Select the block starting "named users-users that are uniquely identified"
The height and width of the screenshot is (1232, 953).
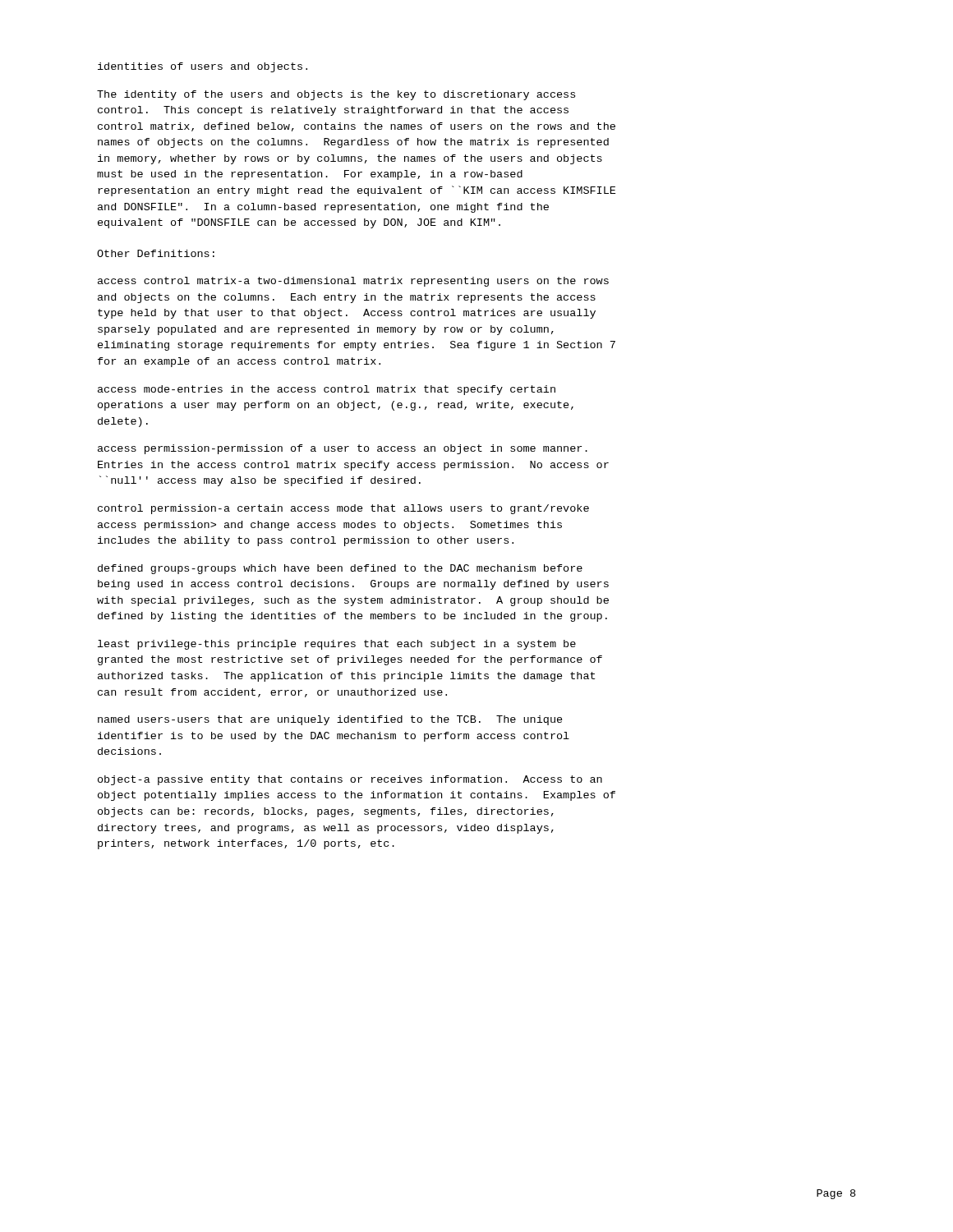tap(333, 736)
